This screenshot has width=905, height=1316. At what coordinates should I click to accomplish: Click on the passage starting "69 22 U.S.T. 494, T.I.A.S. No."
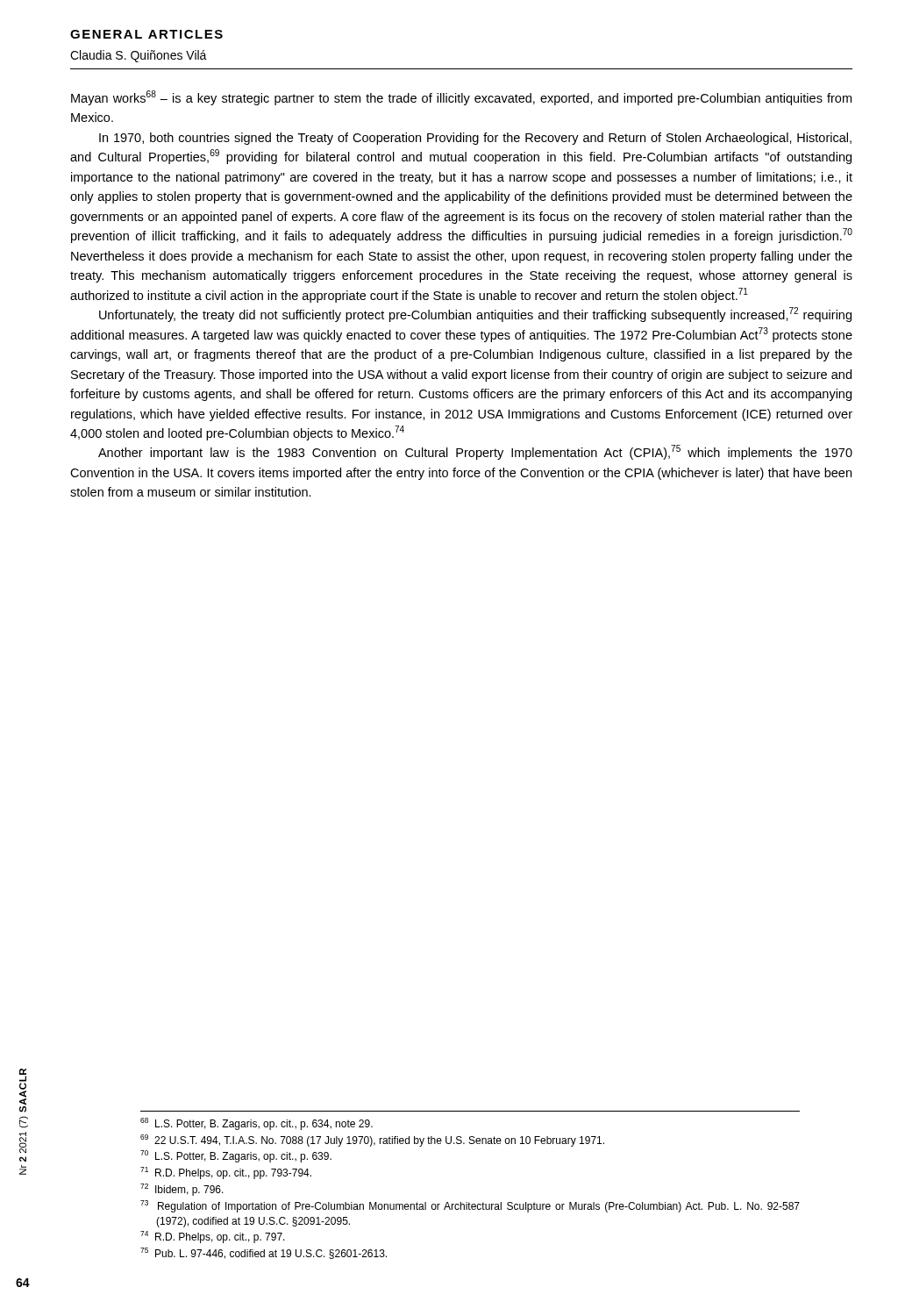tap(373, 1140)
